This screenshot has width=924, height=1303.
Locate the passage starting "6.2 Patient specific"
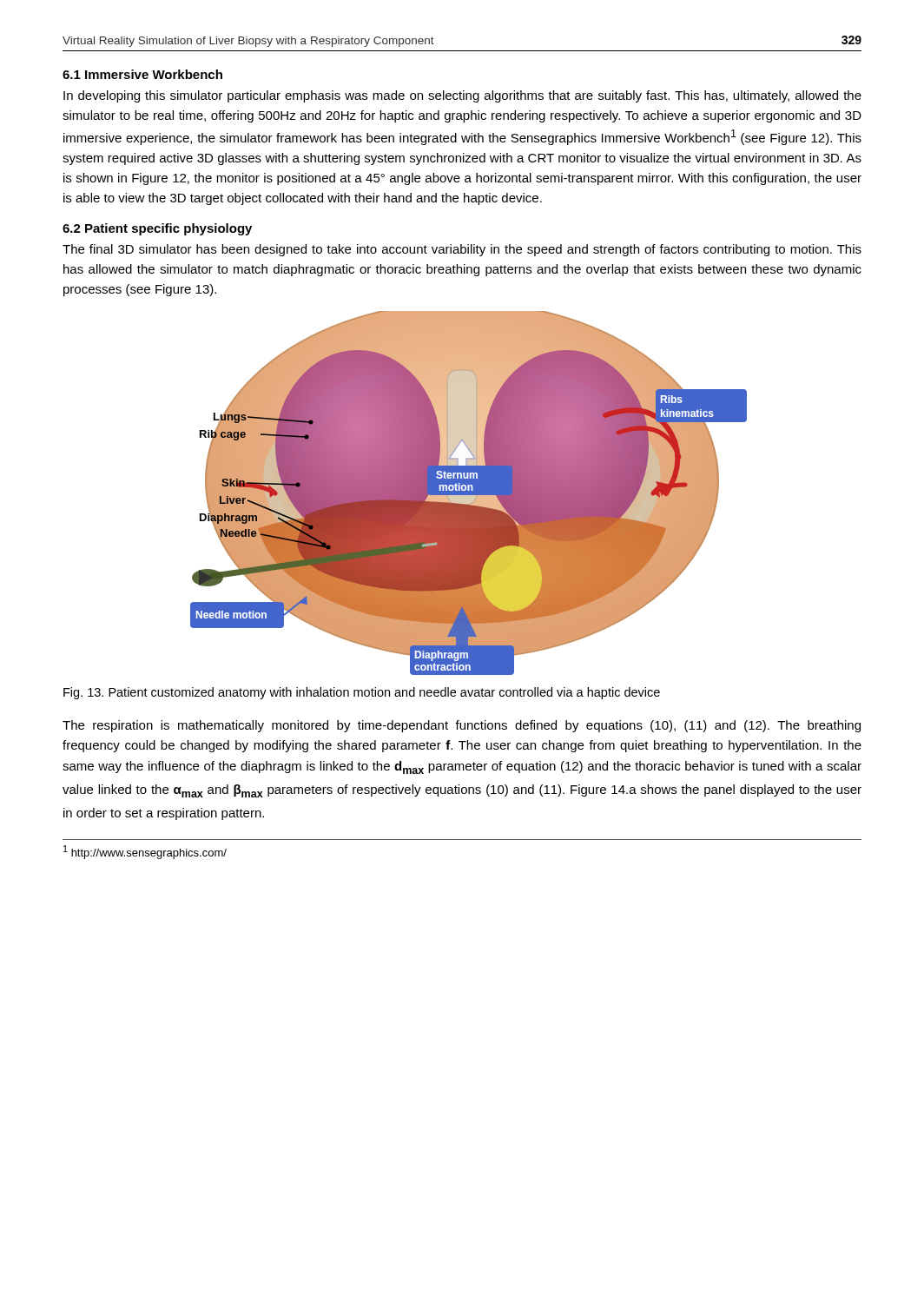(157, 229)
